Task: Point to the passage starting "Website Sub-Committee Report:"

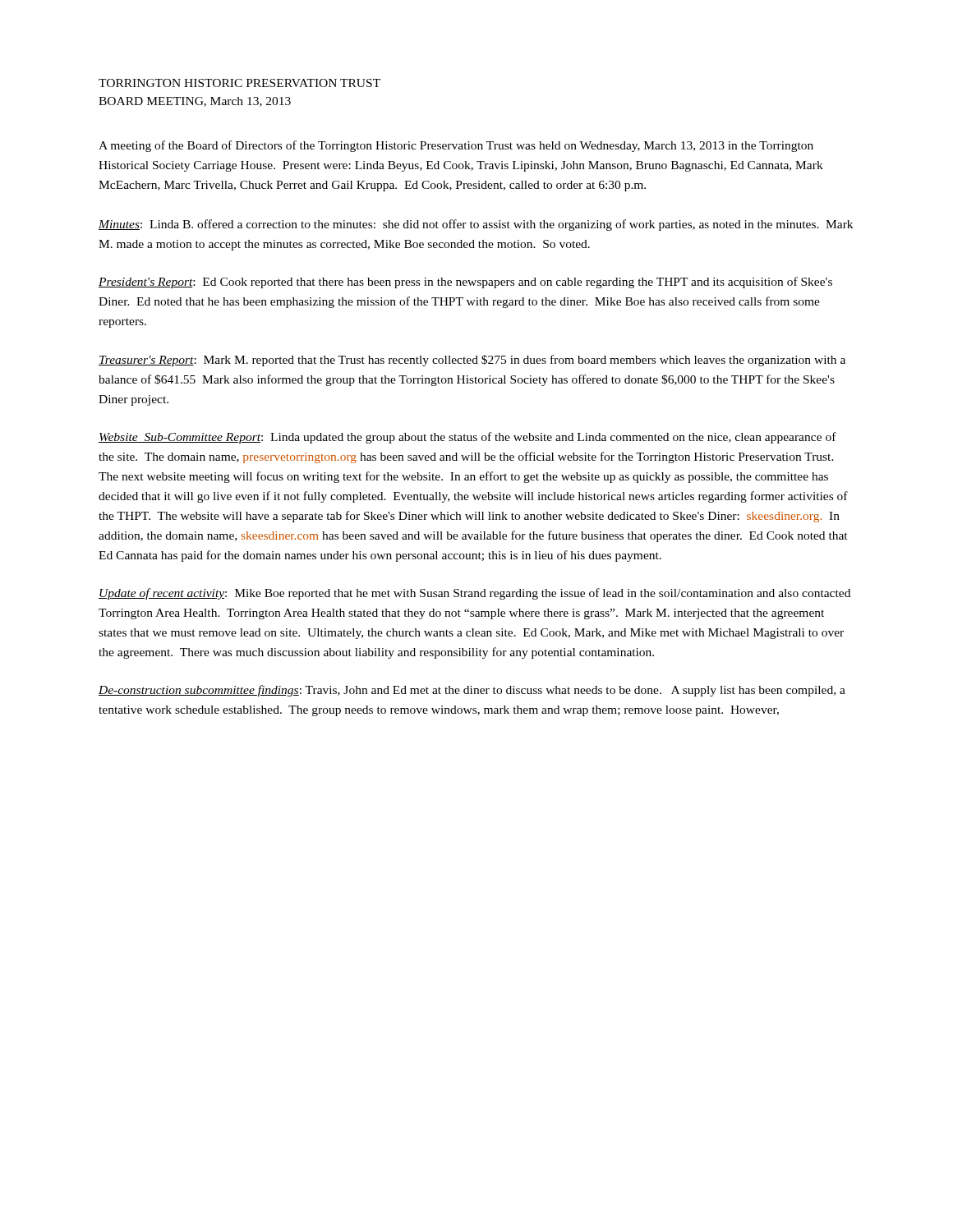Action: [473, 495]
